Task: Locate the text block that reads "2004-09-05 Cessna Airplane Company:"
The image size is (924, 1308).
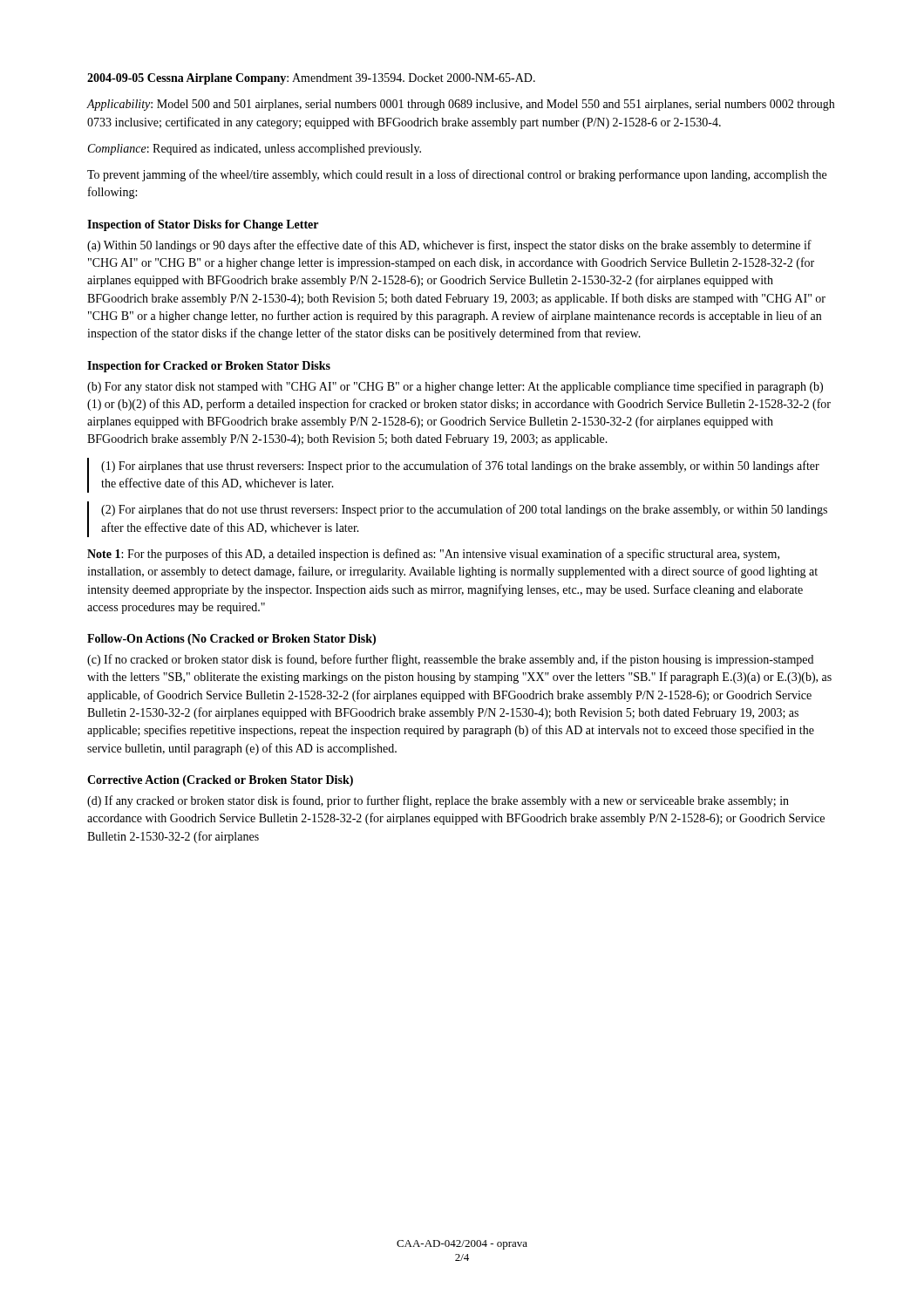Action: (x=311, y=78)
